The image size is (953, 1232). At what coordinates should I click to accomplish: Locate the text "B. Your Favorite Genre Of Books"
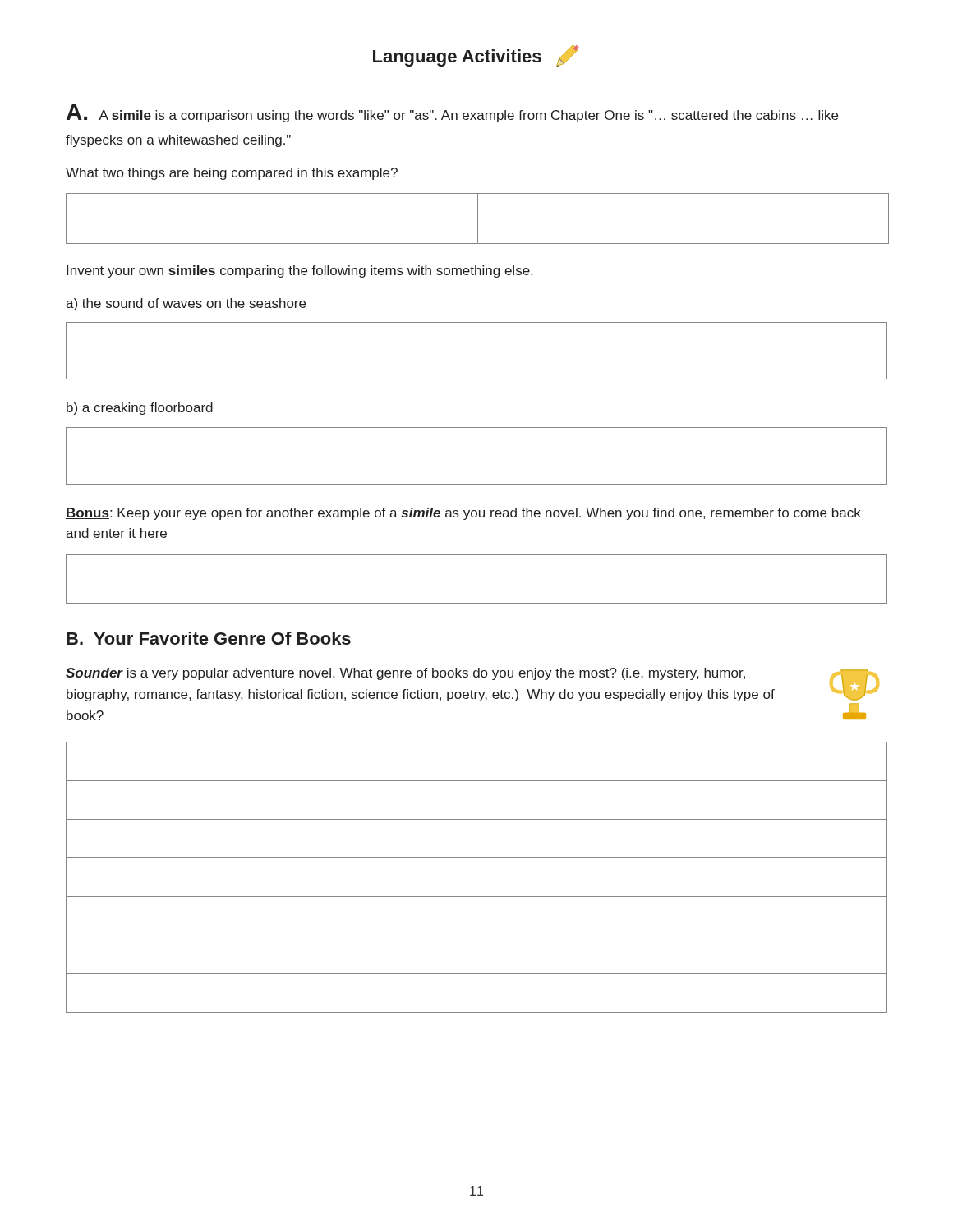(209, 638)
